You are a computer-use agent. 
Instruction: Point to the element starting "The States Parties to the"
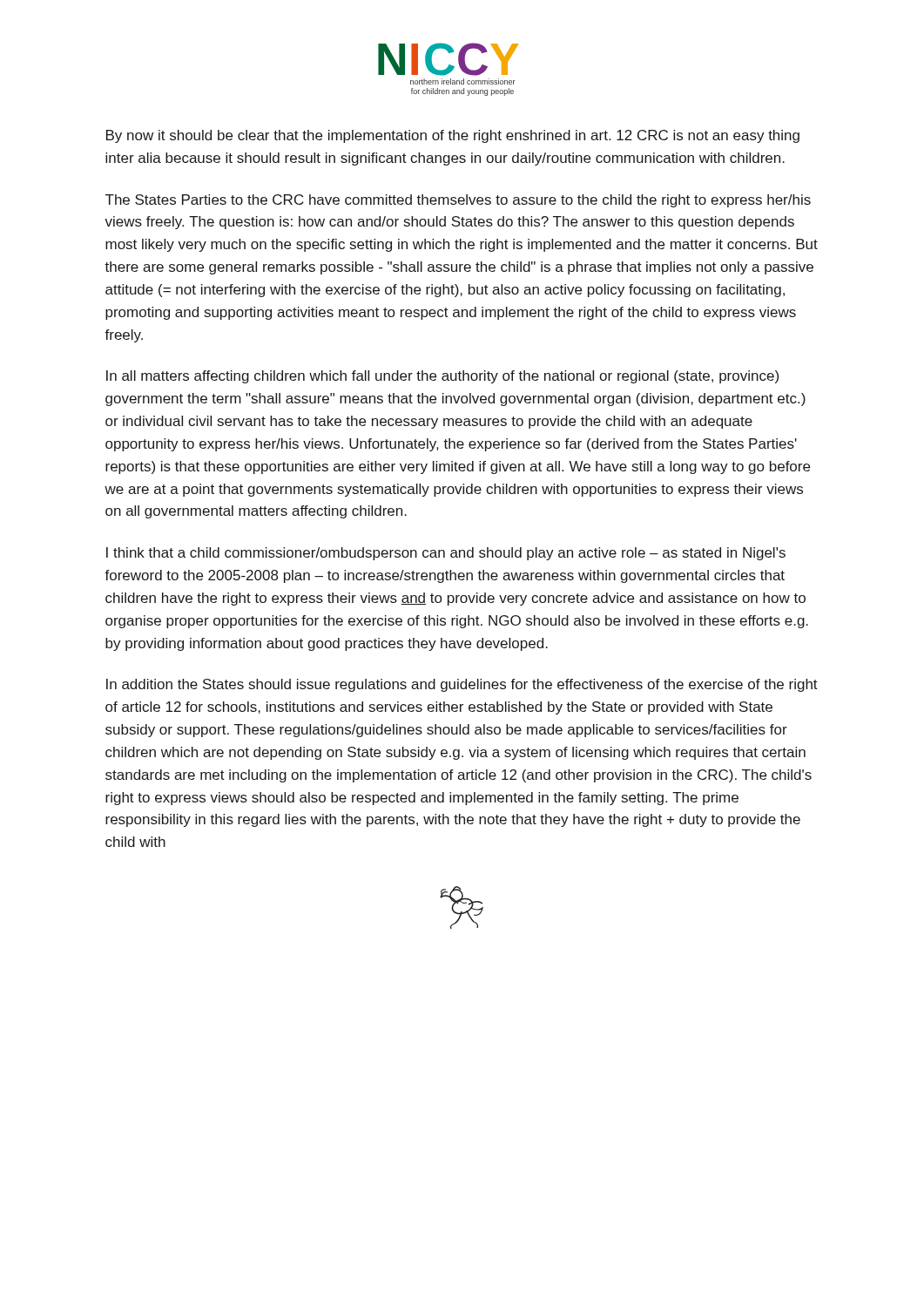(x=461, y=267)
